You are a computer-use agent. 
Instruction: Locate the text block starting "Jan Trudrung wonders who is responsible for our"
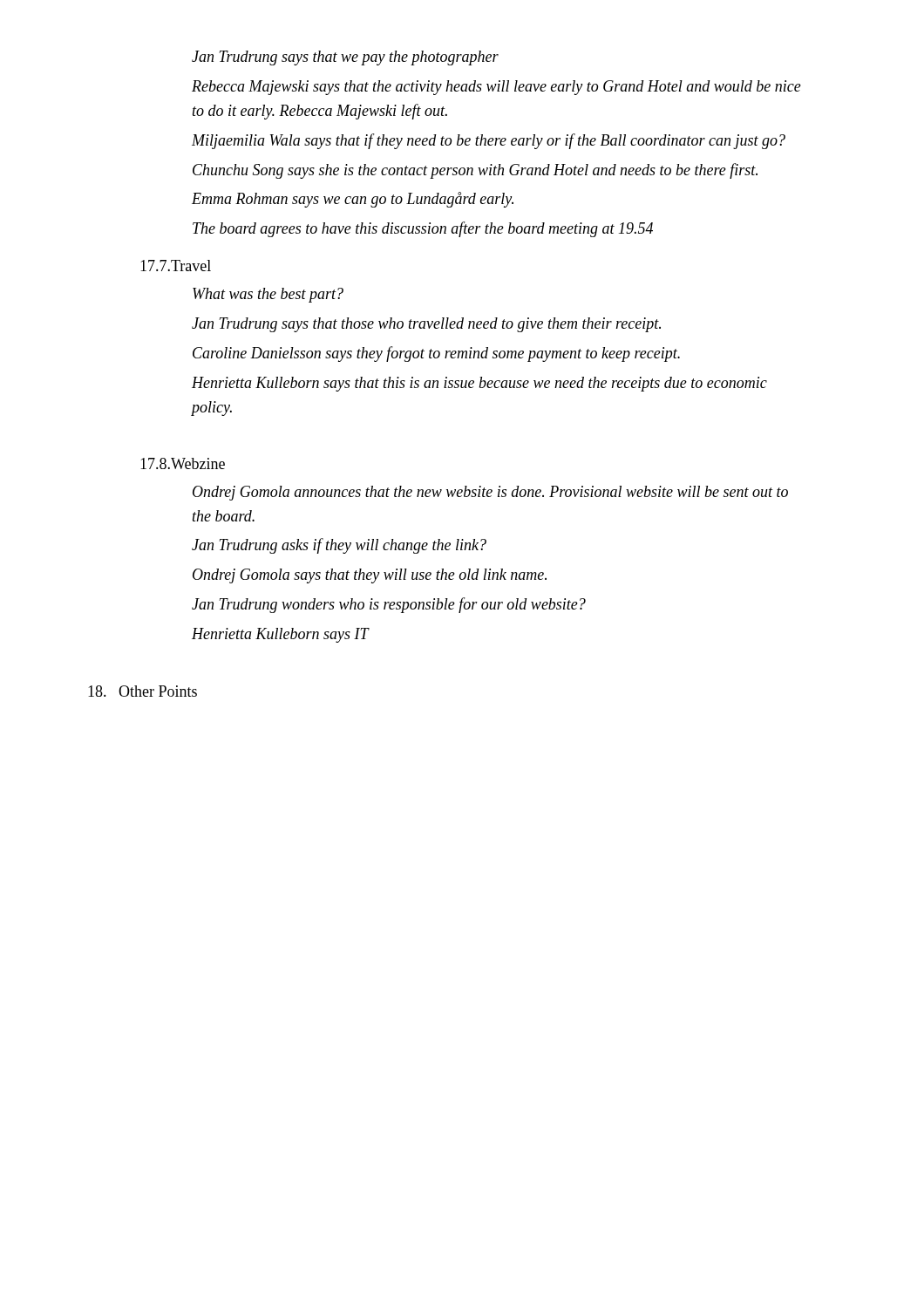(389, 604)
